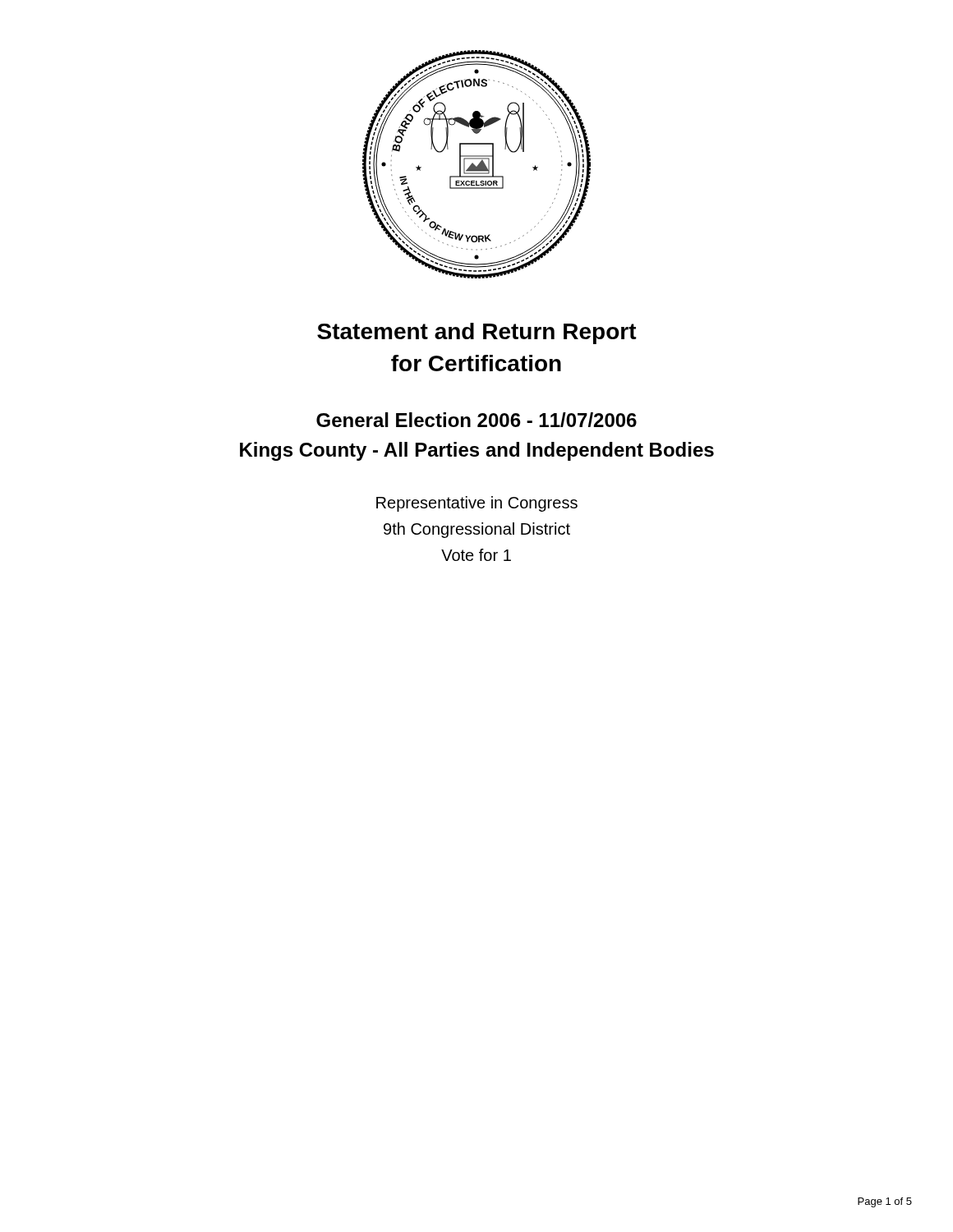
Task: Find the passage starting "Representative in Congress 9th Congressional"
Action: coord(476,529)
